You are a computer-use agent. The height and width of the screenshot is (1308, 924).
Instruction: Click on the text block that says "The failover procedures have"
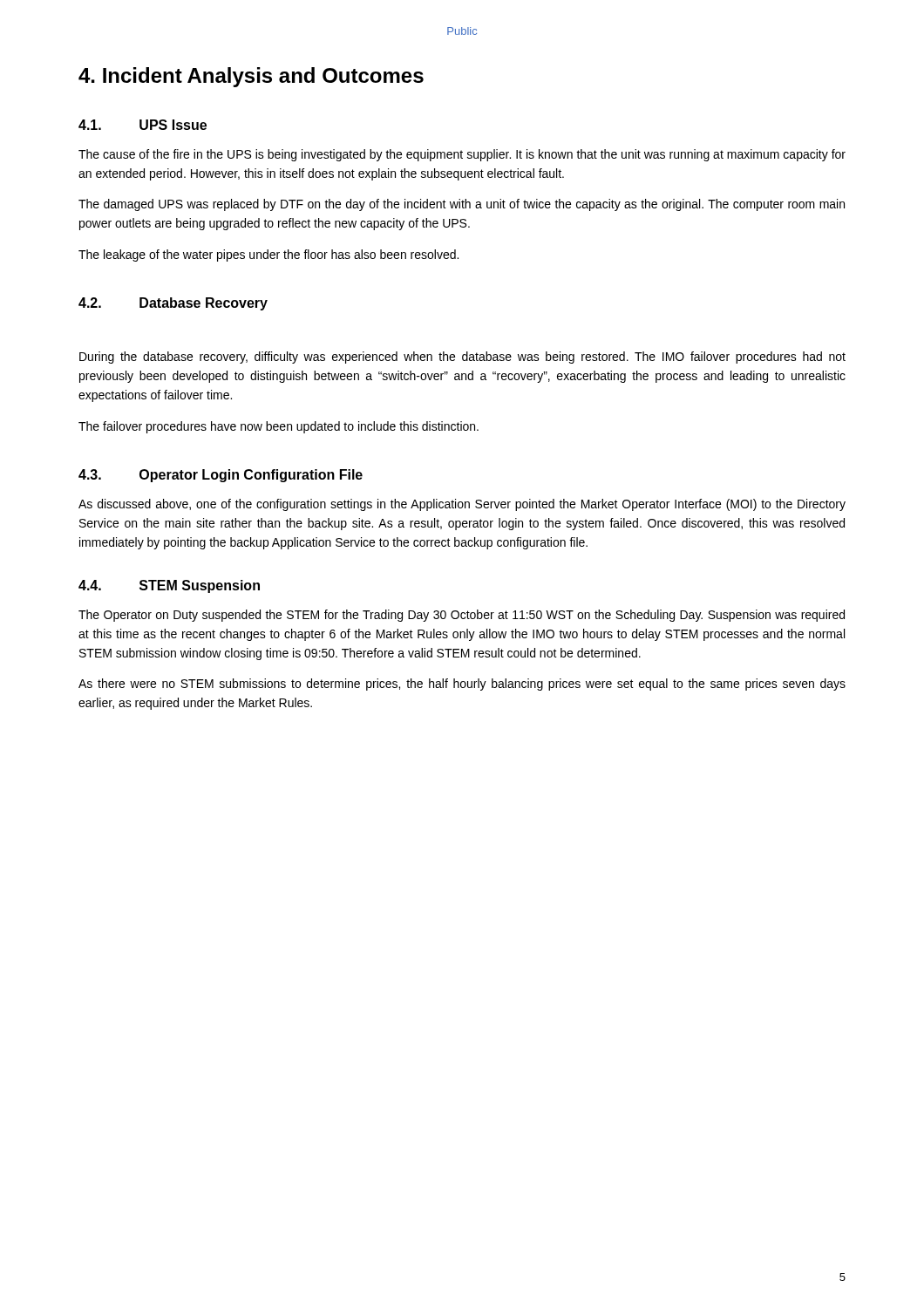pyautogui.click(x=279, y=426)
